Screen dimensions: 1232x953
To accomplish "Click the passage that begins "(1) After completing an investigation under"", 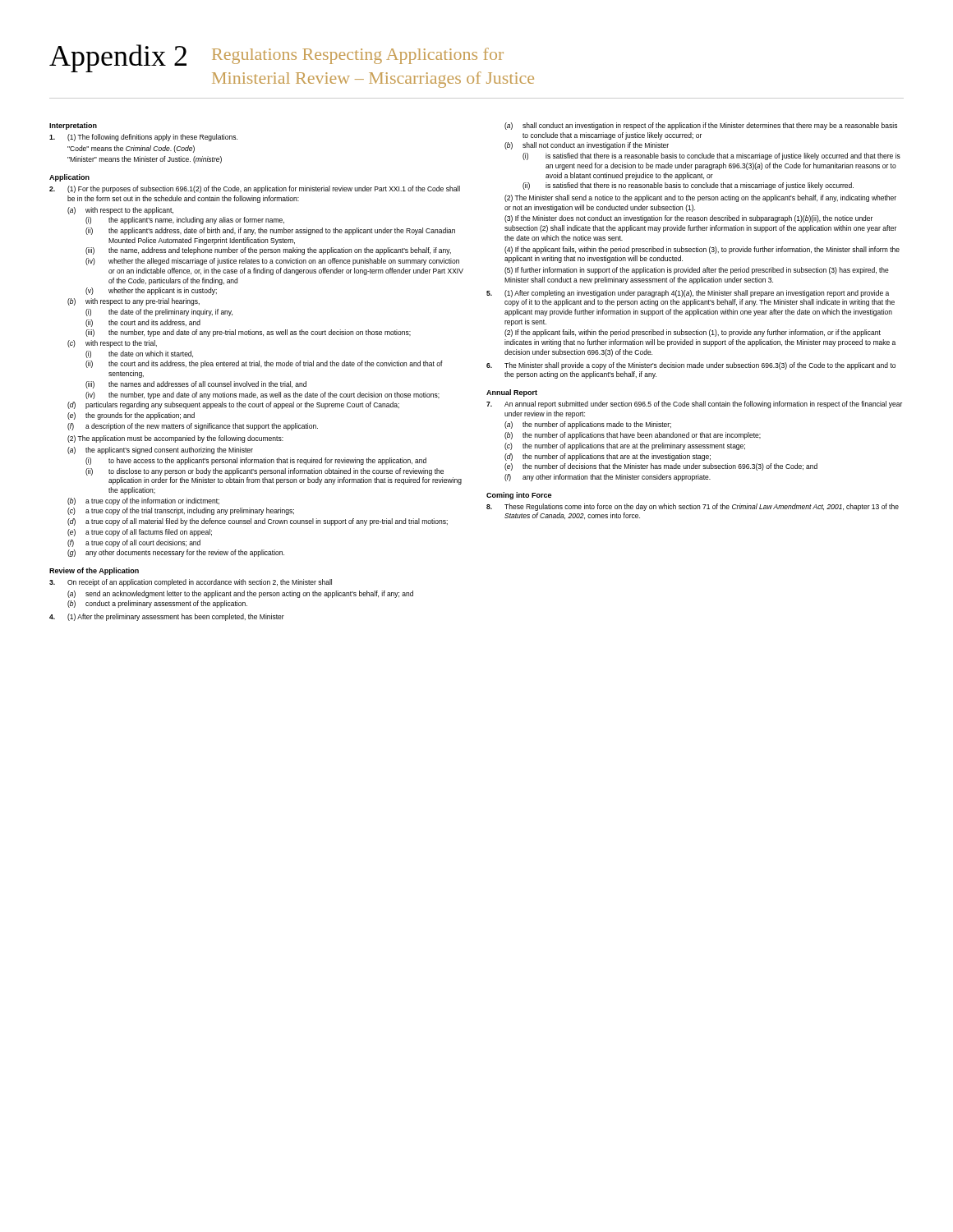I will [x=695, y=323].
